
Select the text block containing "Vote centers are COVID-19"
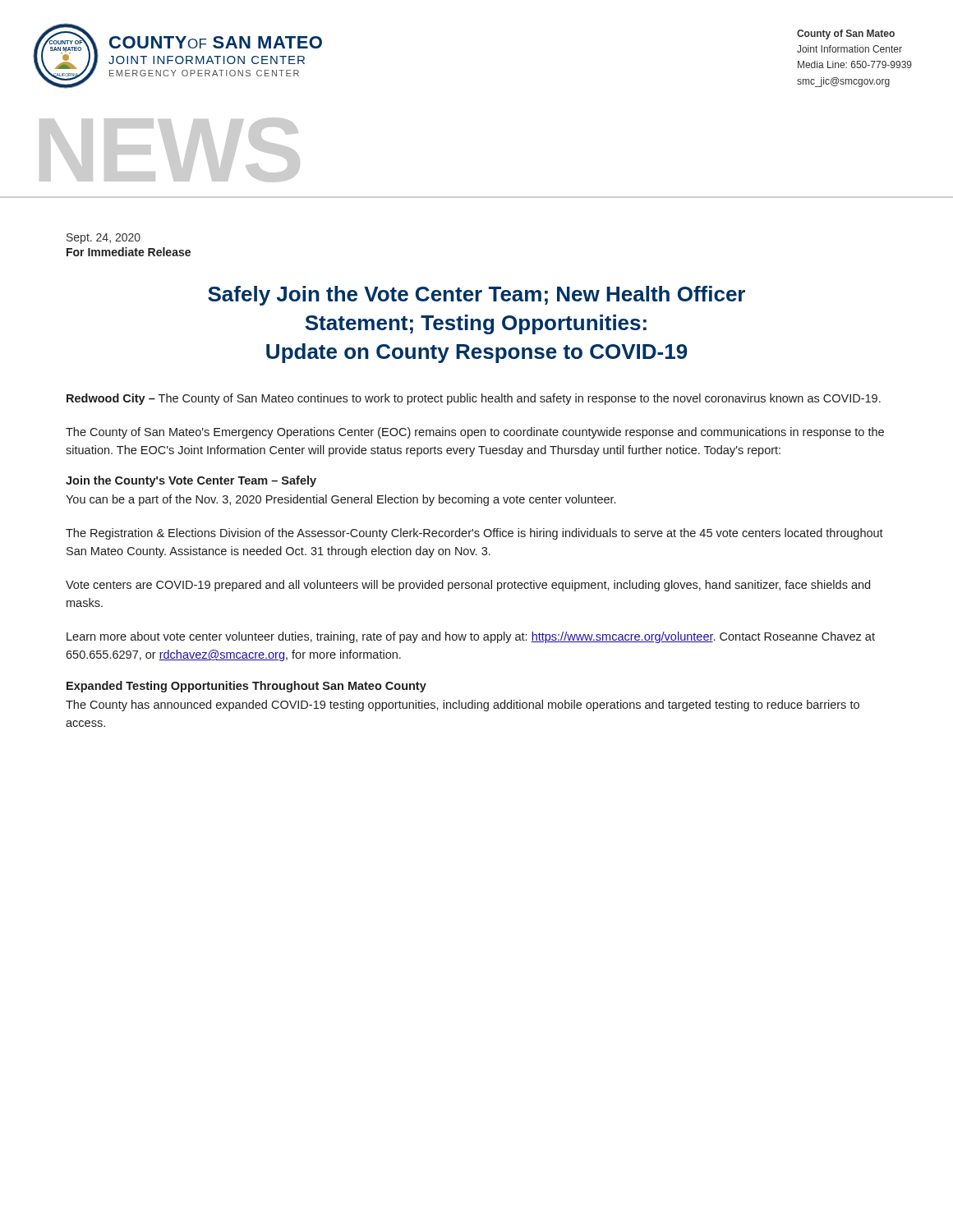coord(468,594)
